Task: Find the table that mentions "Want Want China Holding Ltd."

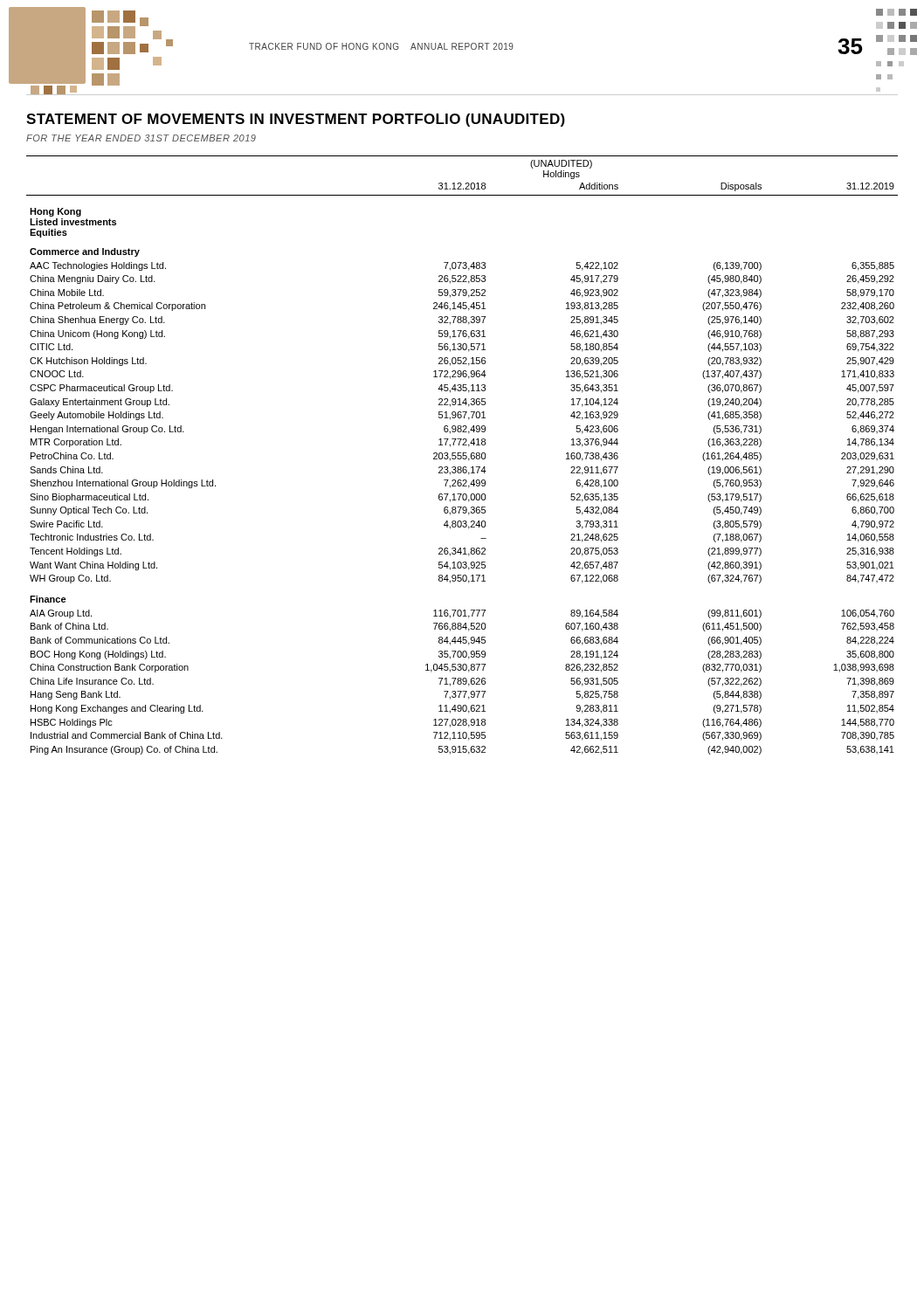Action: 462,456
